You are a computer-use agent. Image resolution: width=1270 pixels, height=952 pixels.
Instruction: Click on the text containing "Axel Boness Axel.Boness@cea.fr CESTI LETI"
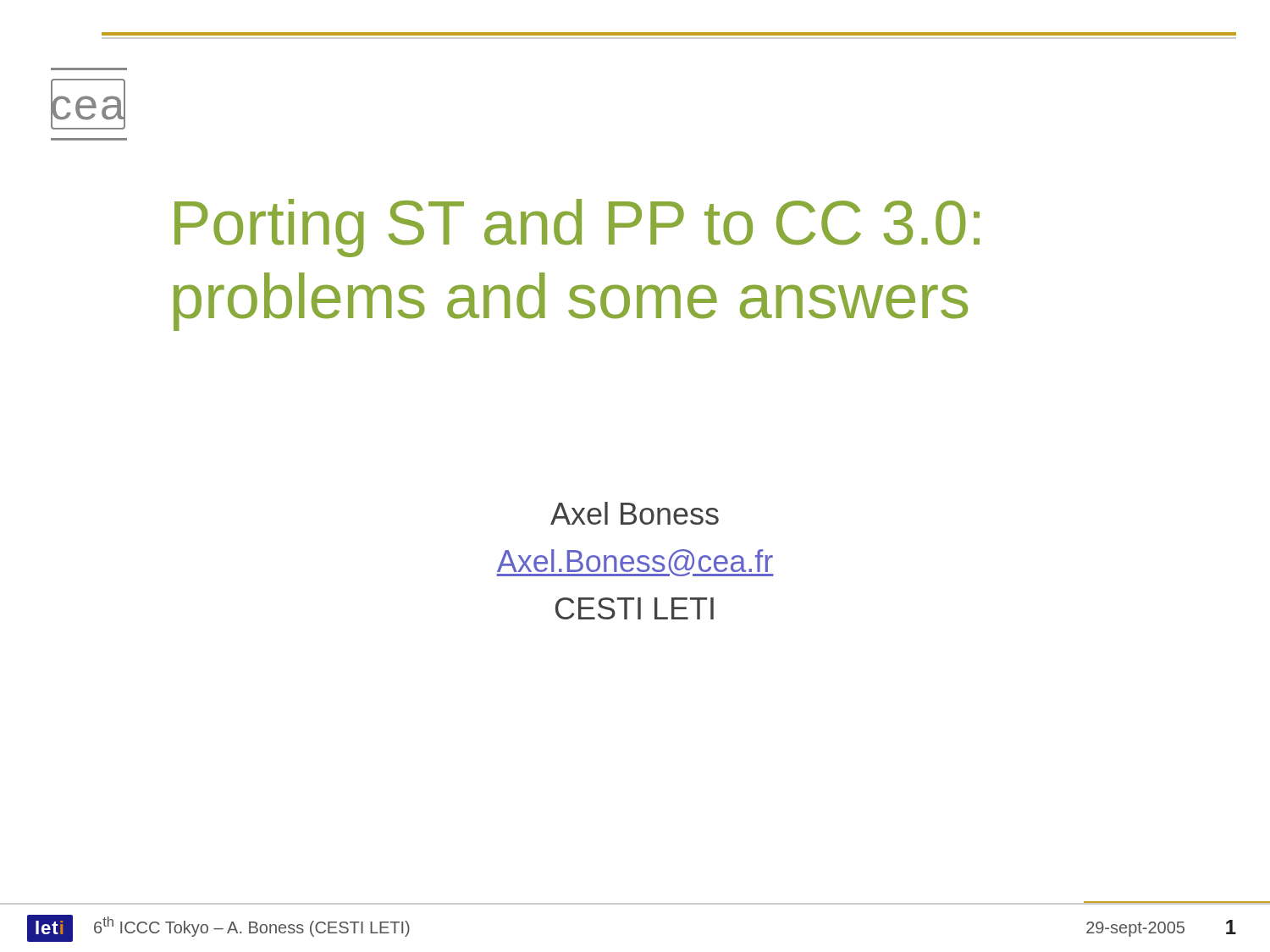(x=635, y=561)
